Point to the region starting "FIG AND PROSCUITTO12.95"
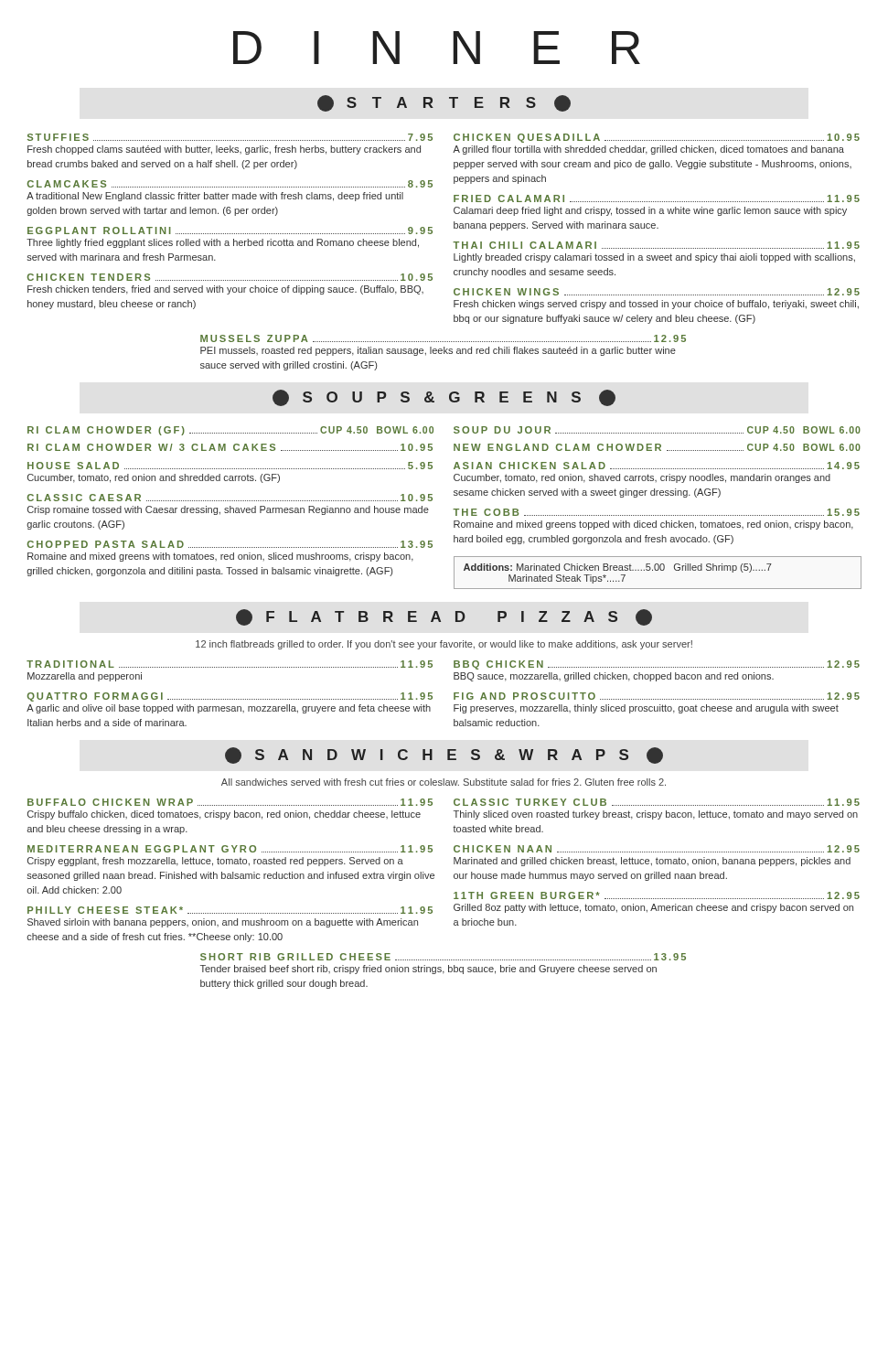 (657, 711)
